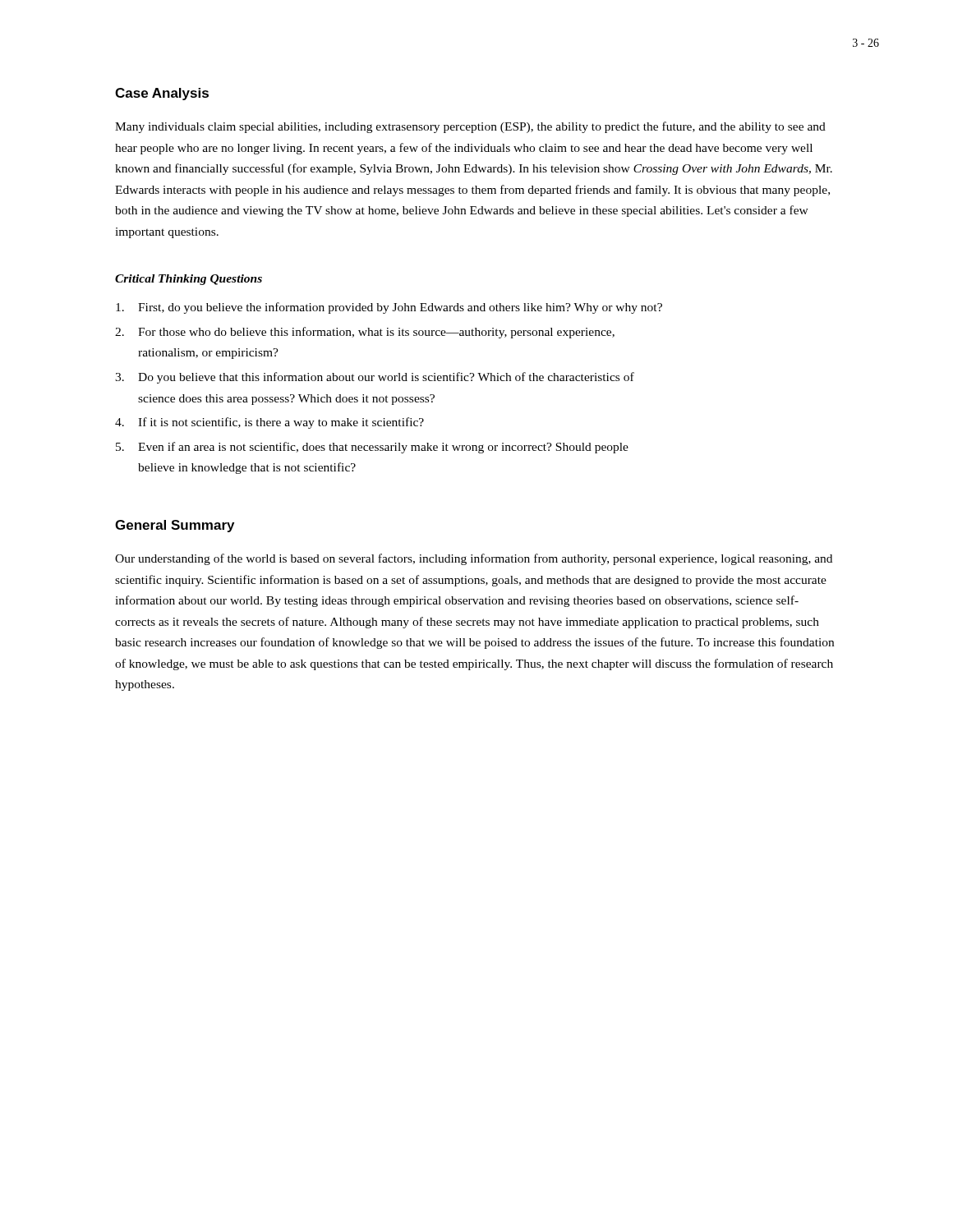
Task: Click on the section header that says "Case Analysis"
Action: [162, 93]
